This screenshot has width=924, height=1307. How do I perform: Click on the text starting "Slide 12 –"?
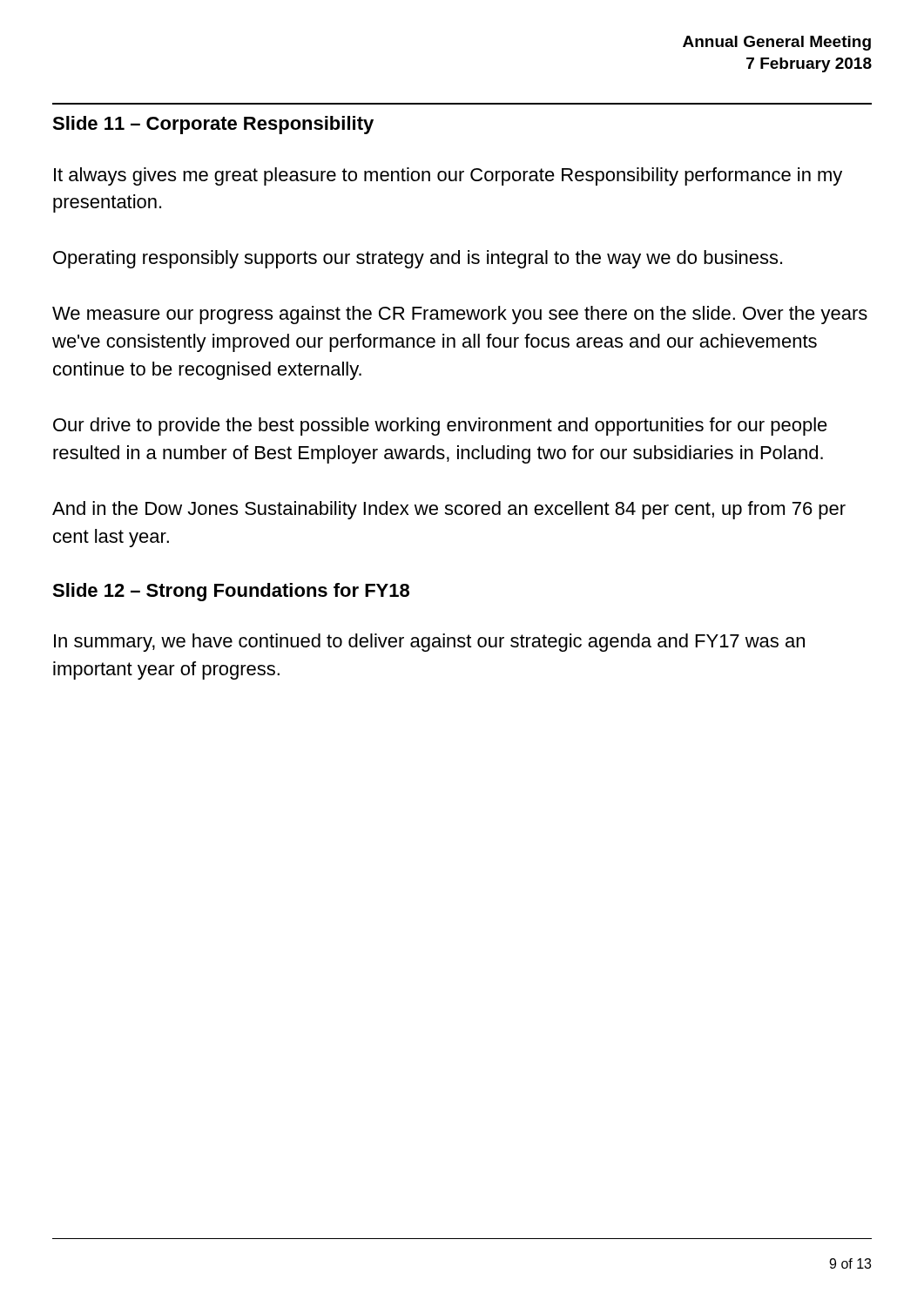pos(231,590)
